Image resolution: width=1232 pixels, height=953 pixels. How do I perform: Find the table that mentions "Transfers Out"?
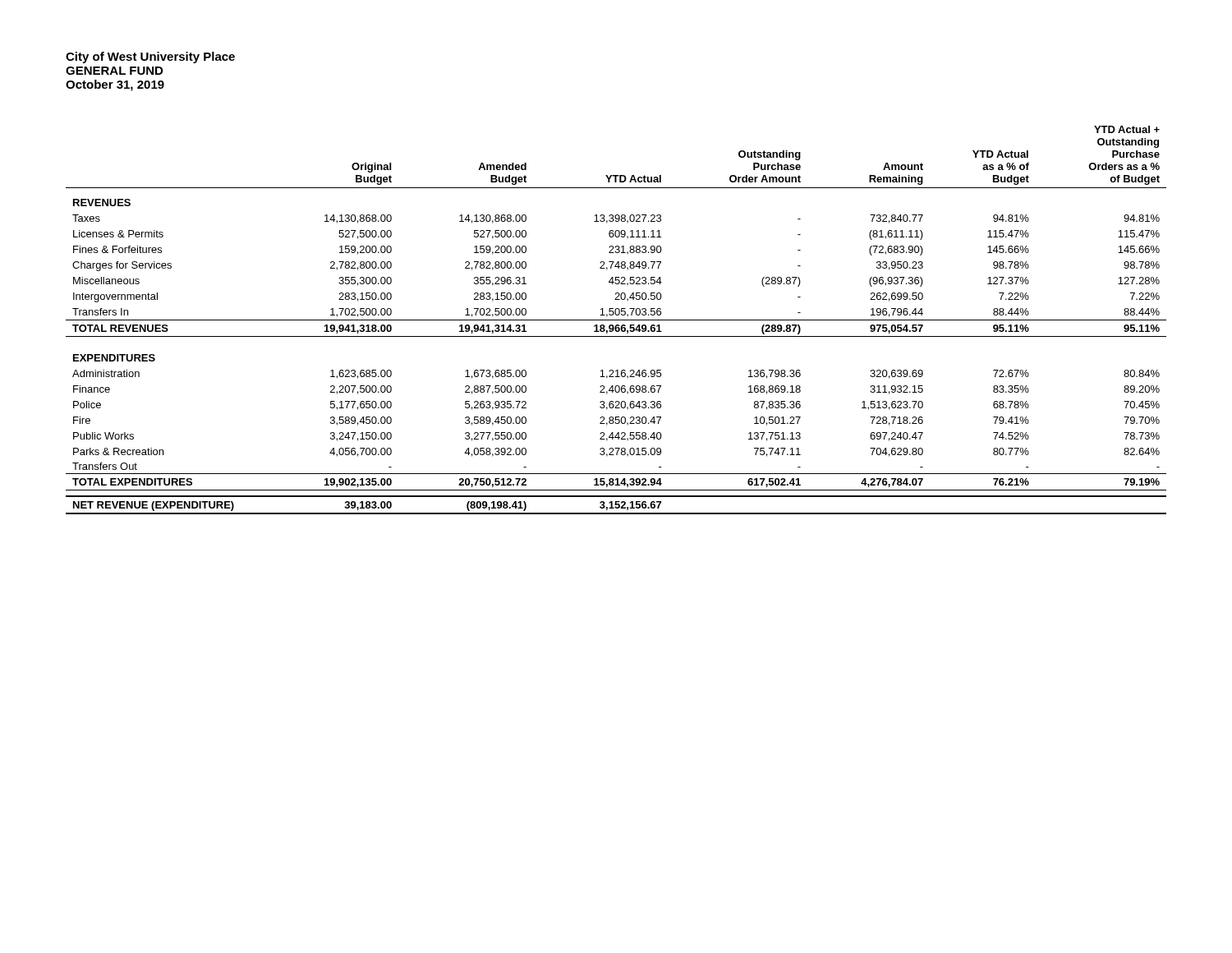click(x=616, y=318)
